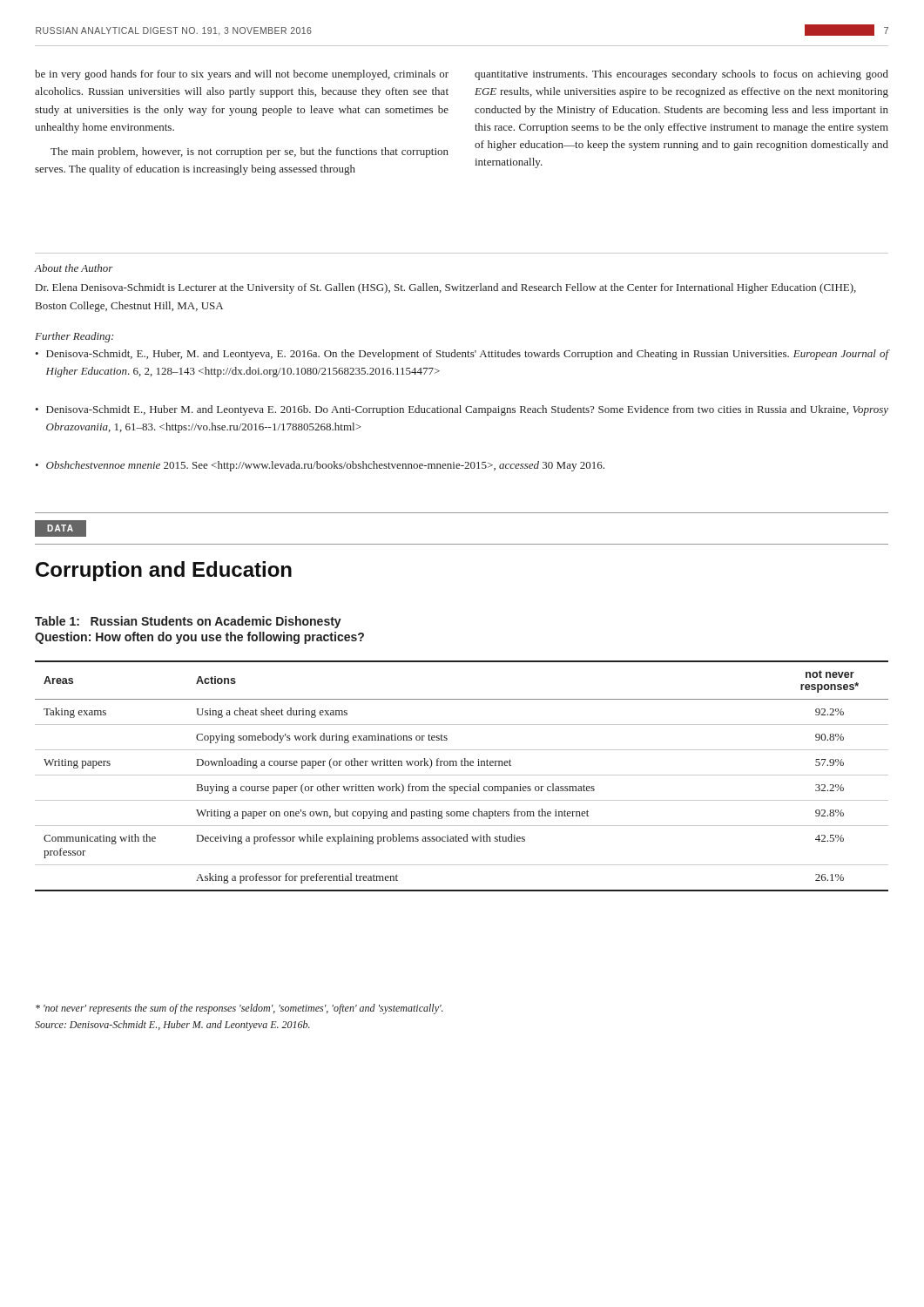Find "Corruption and Education" on this page
The height and width of the screenshot is (1307, 924).
164,569
